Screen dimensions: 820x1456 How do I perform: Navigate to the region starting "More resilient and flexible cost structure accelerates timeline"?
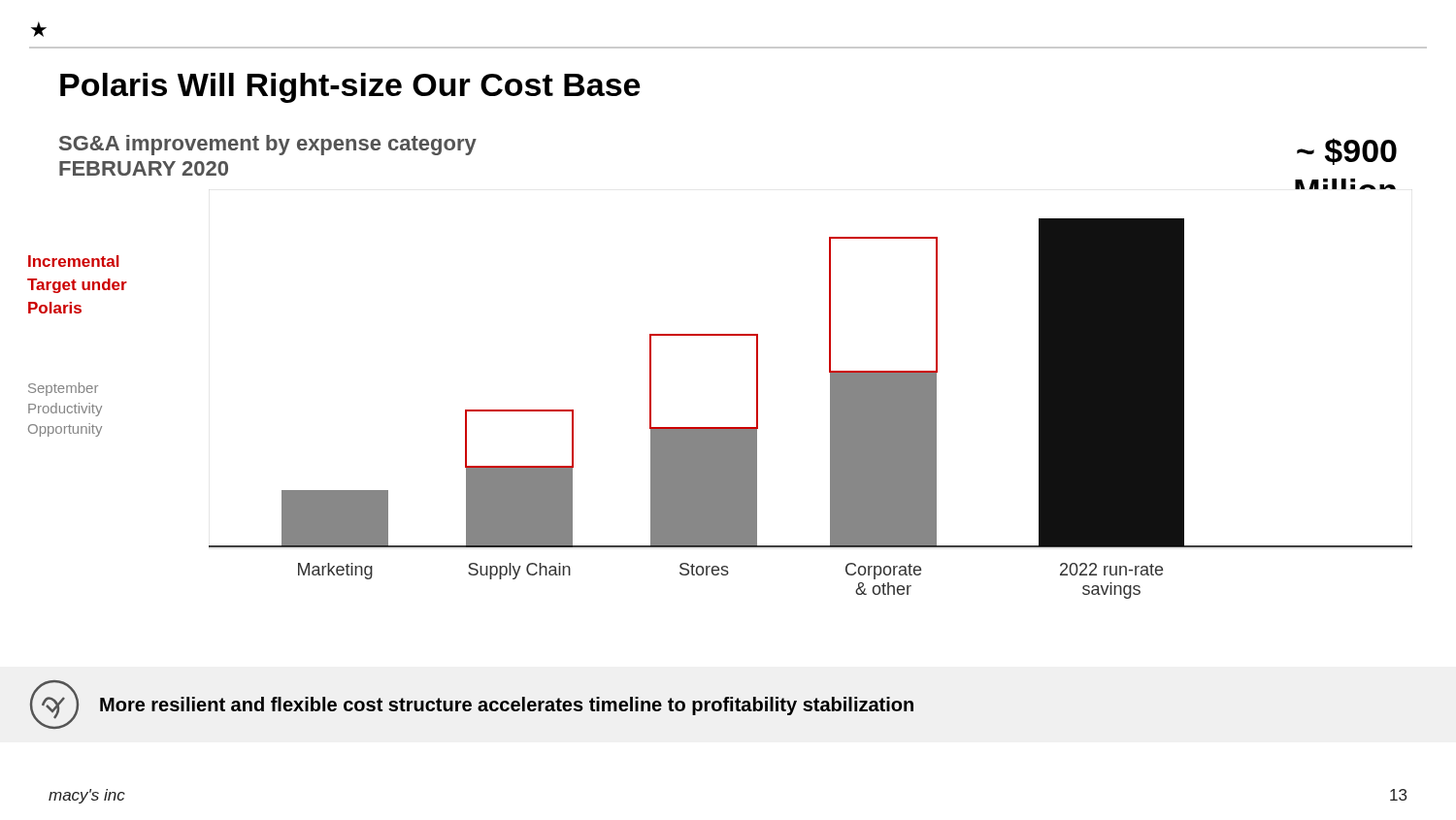(x=507, y=704)
